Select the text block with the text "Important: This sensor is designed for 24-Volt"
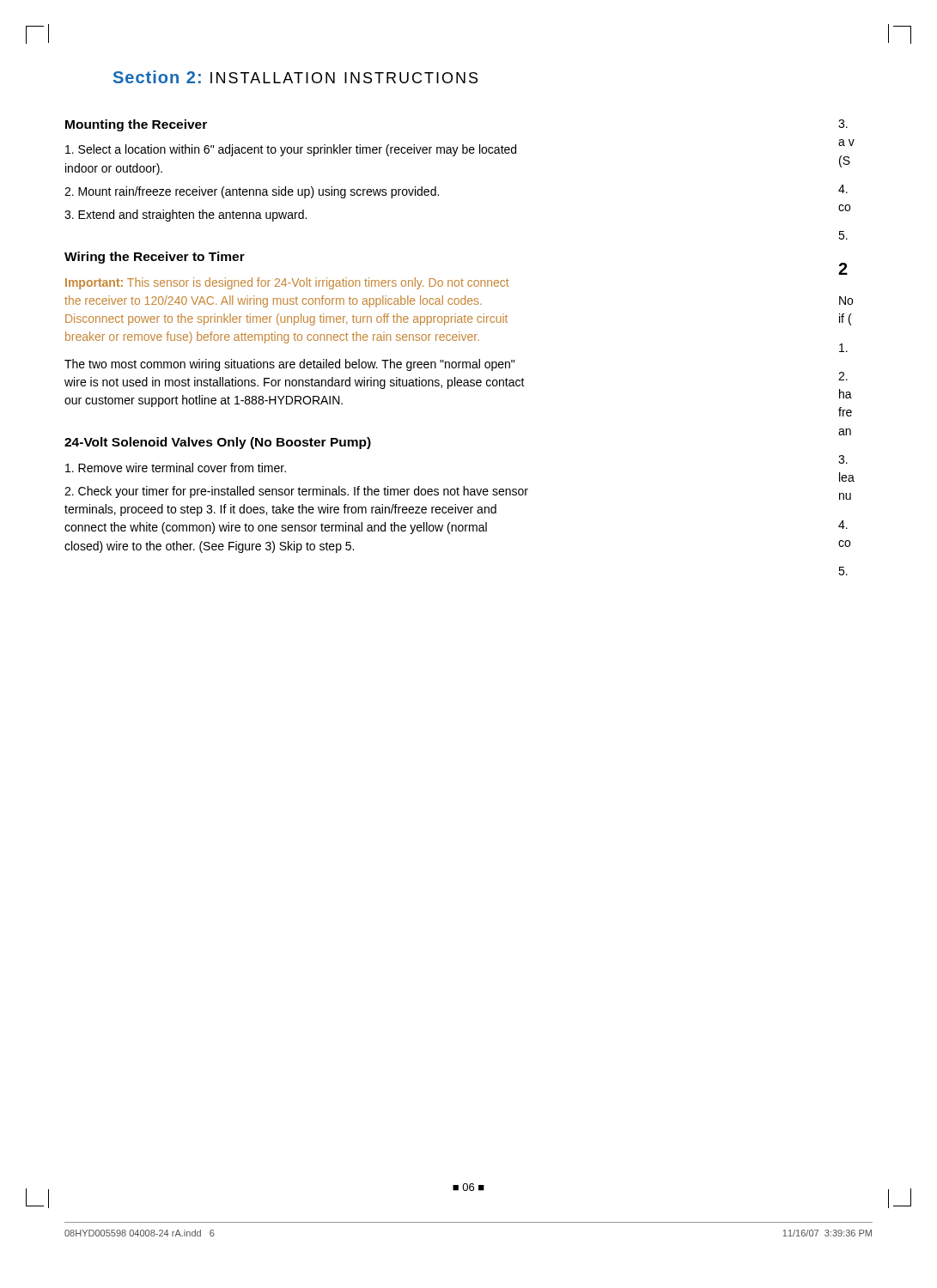The image size is (937, 1288). 287,310
